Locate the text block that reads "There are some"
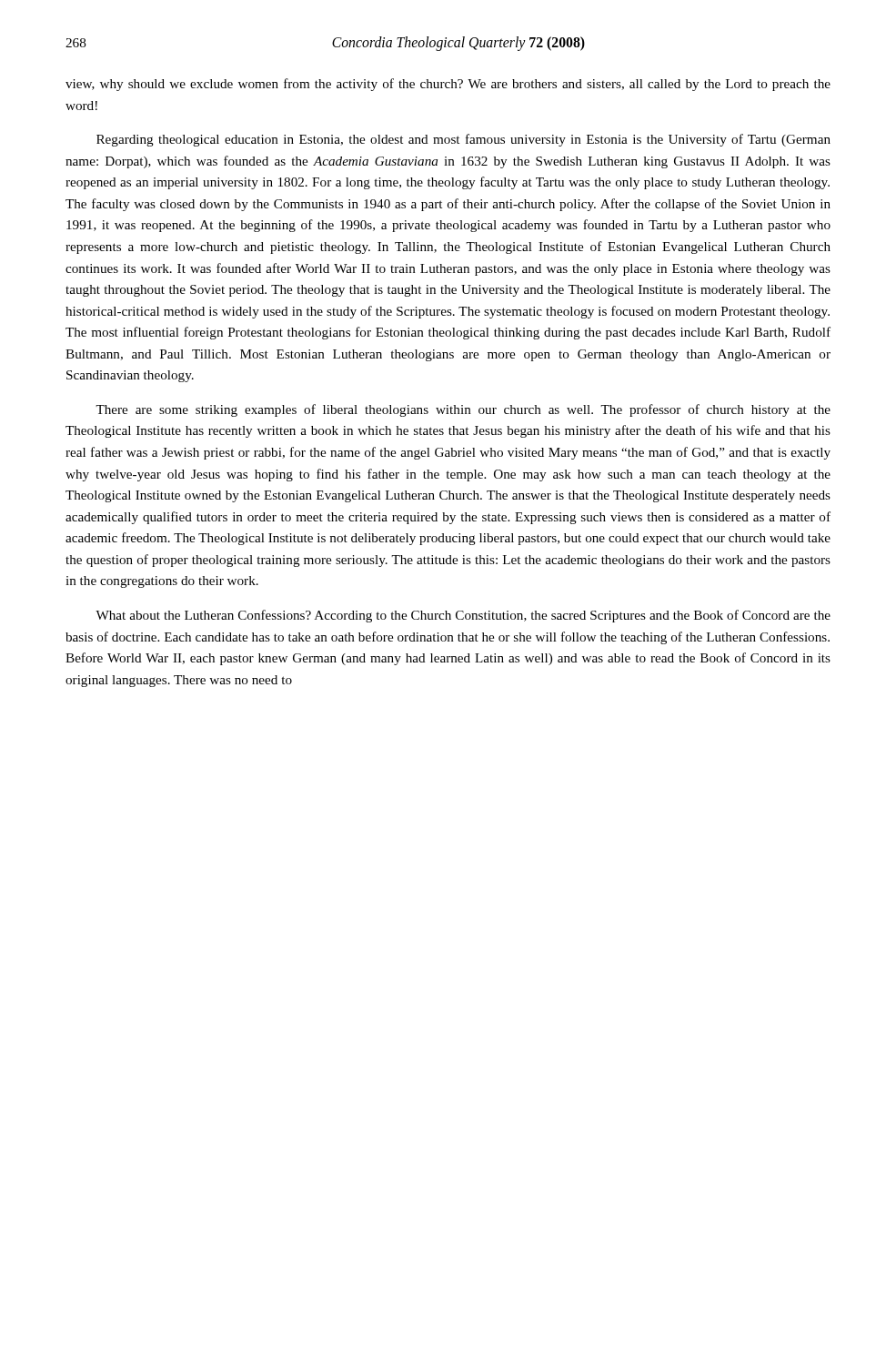This screenshot has height=1365, width=896. pos(448,495)
